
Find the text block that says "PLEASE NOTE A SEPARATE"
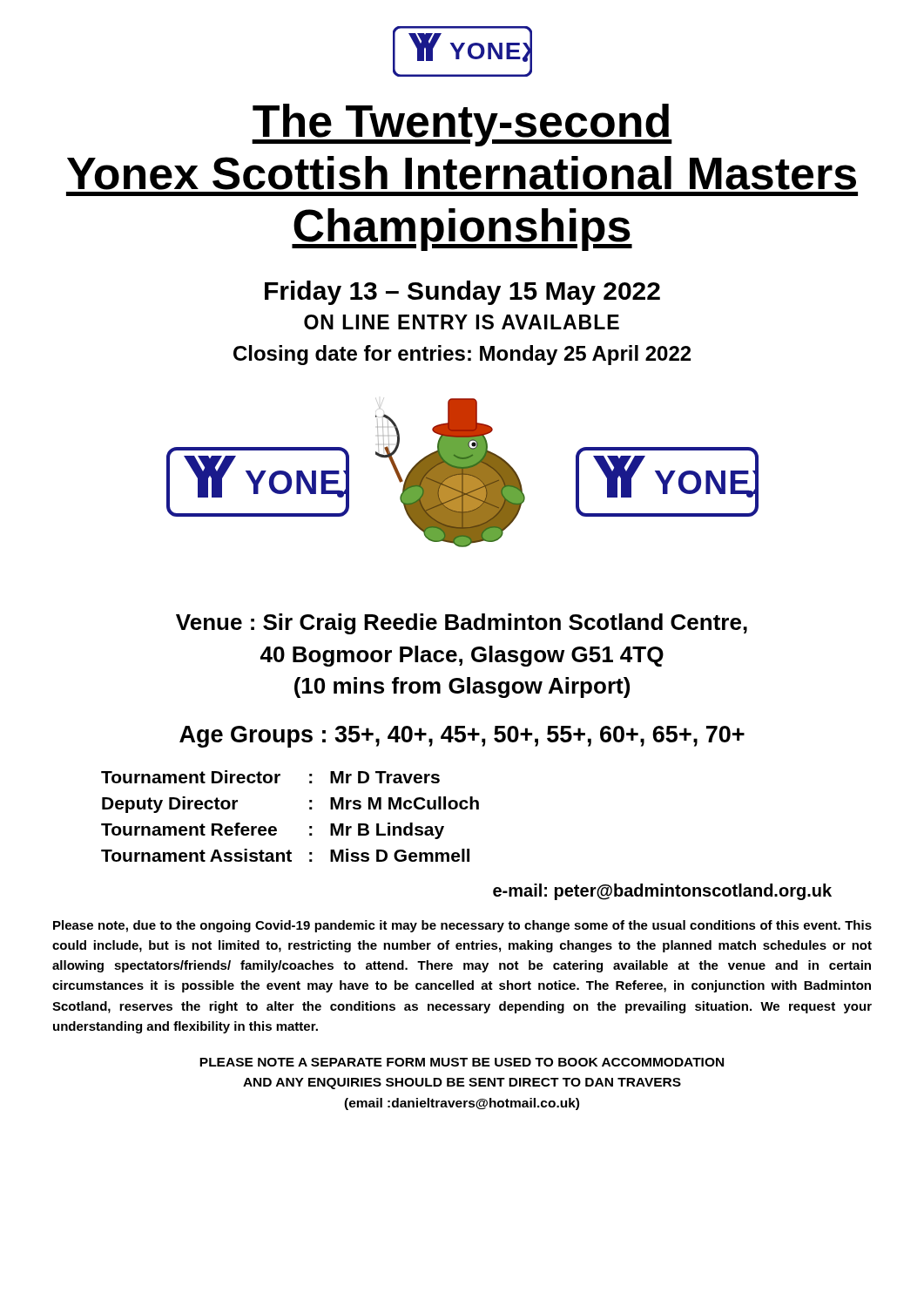pos(462,1082)
